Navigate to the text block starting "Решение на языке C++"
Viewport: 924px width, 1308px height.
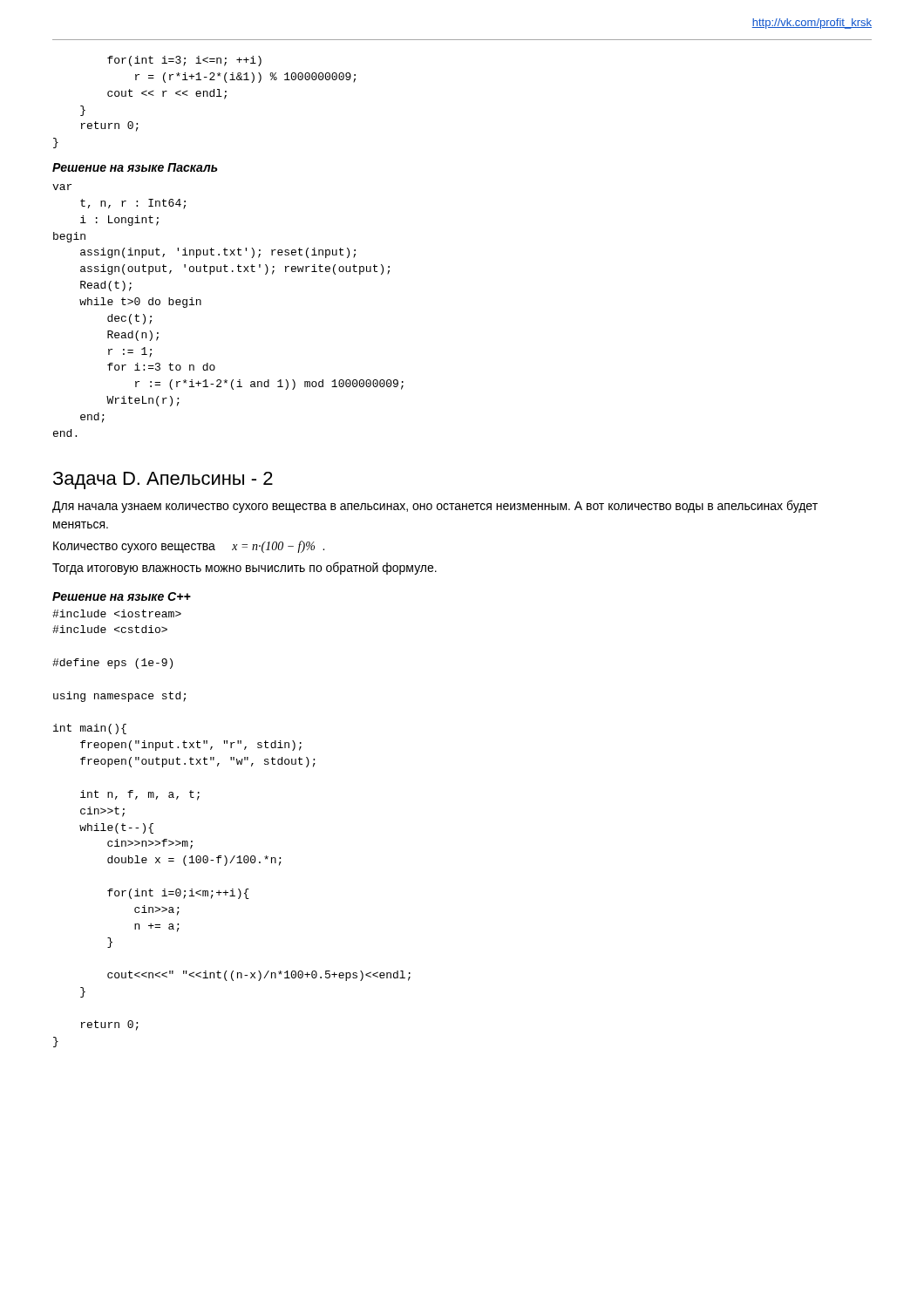[121, 596]
